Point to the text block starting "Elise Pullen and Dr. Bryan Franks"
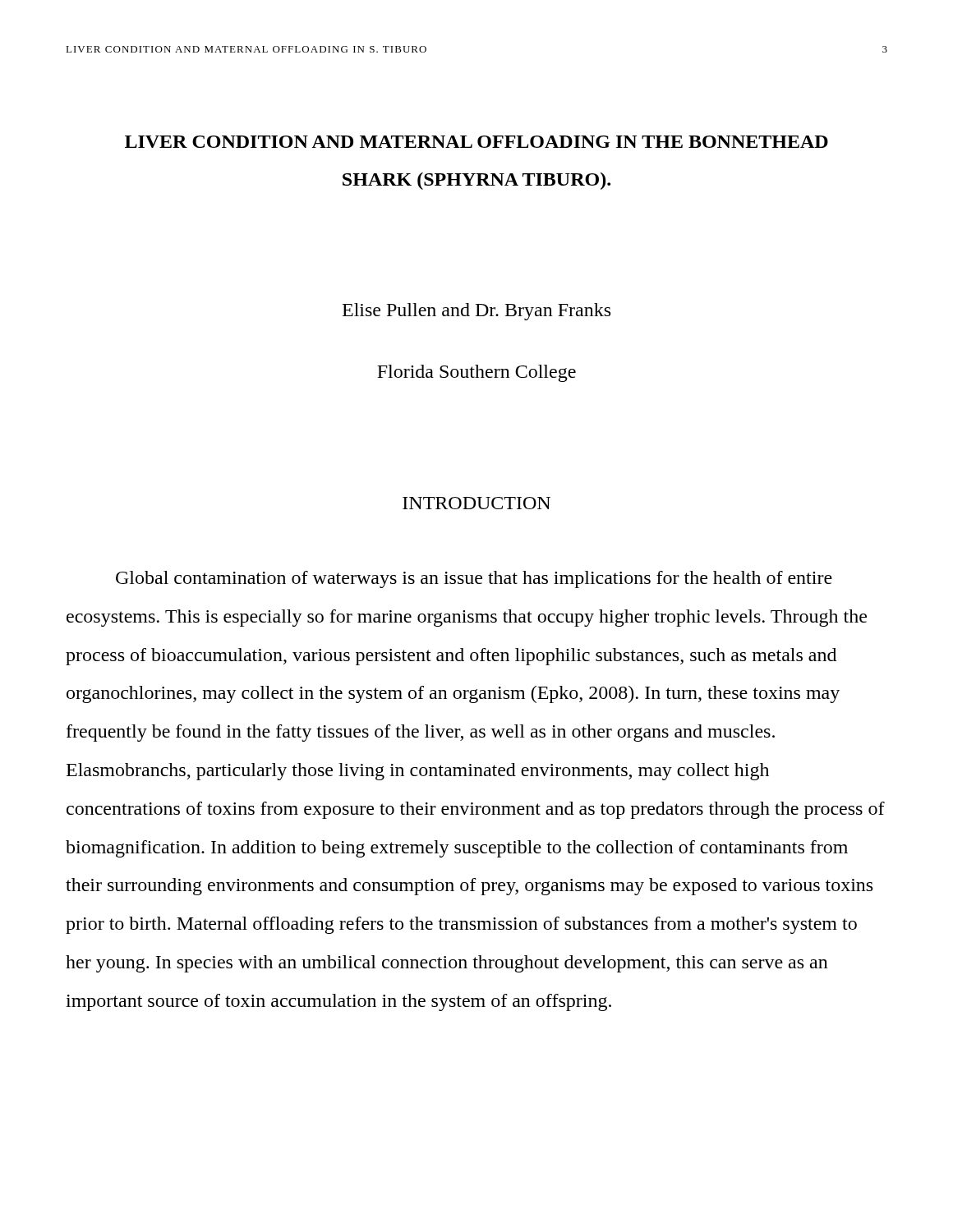This screenshot has height=1232, width=953. point(476,310)
